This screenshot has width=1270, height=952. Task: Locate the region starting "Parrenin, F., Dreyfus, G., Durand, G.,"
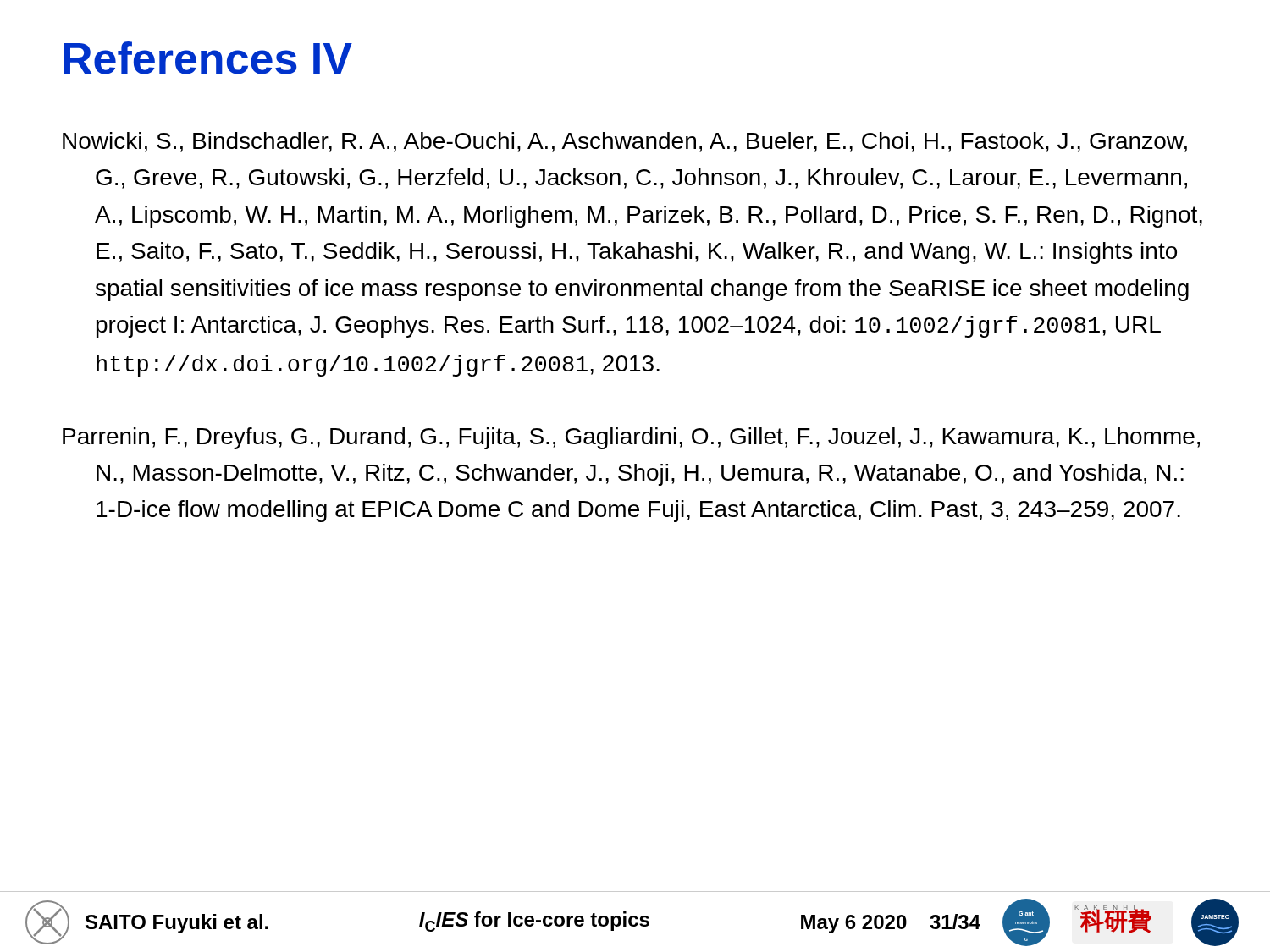pos(631,473)
